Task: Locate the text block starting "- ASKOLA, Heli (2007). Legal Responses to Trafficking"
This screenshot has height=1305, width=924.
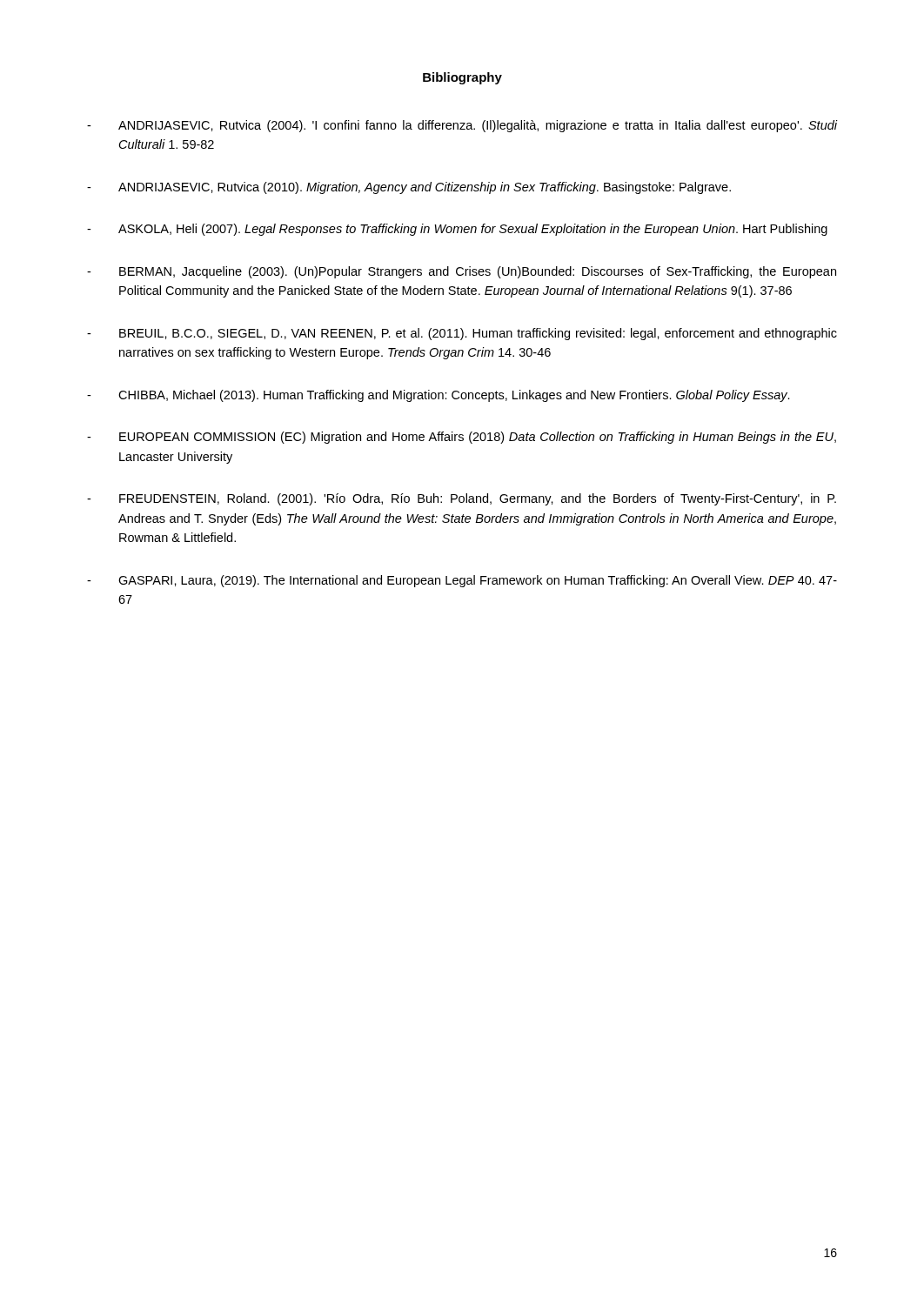Action: [462, 229]
